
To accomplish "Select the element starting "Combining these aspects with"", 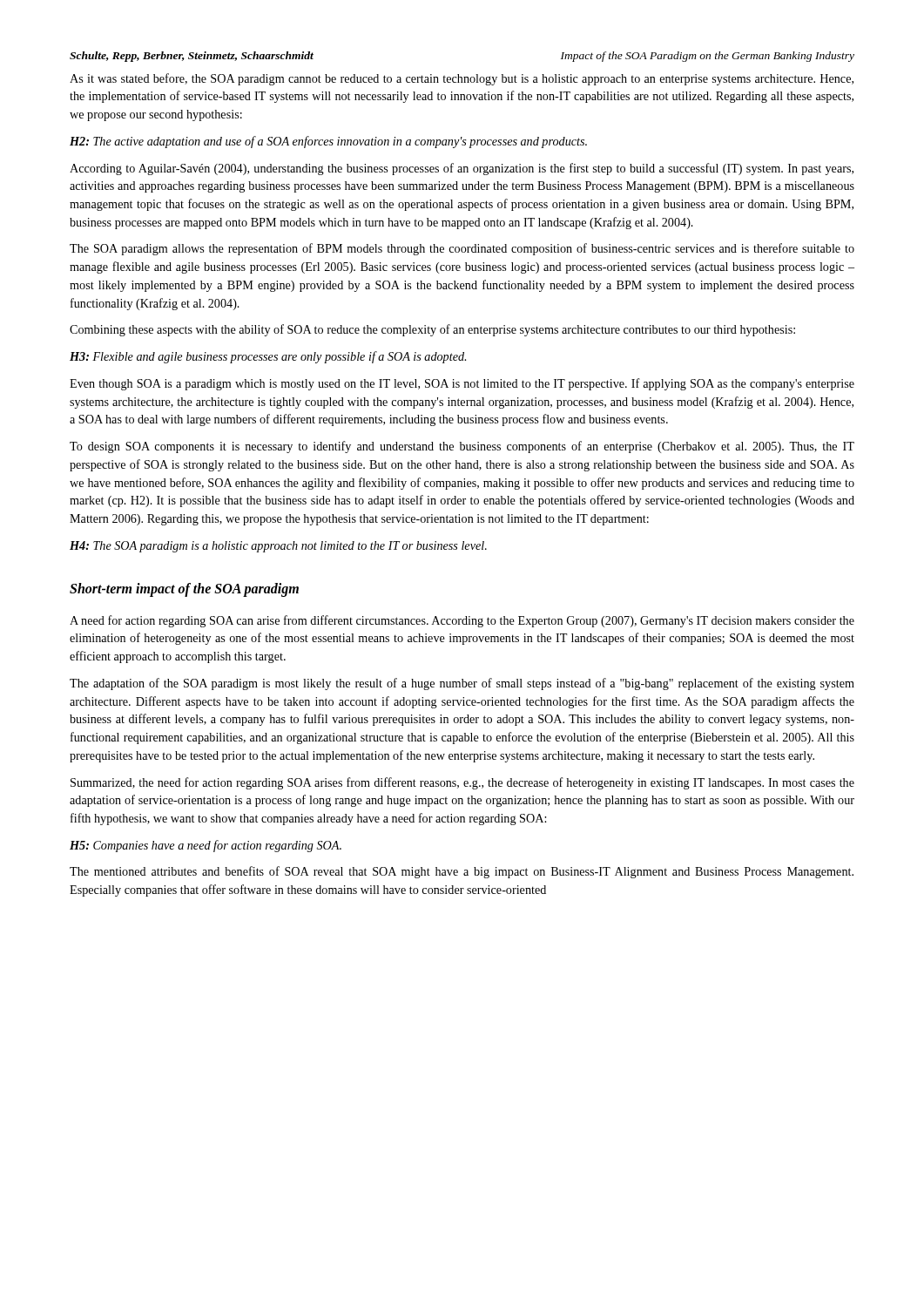I will pos(433,330).
